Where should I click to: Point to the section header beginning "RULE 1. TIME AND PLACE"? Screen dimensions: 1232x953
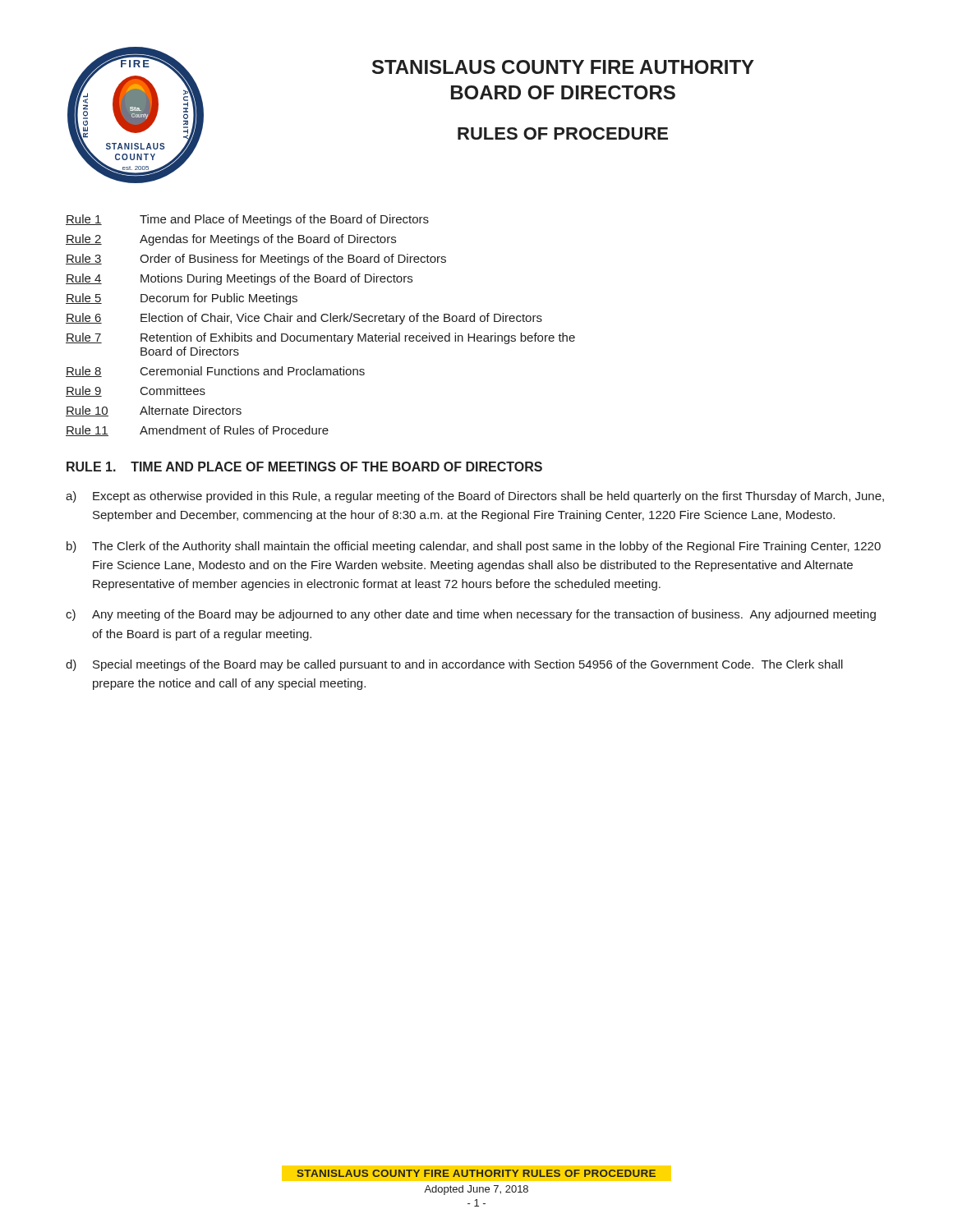tap(304, 467)
